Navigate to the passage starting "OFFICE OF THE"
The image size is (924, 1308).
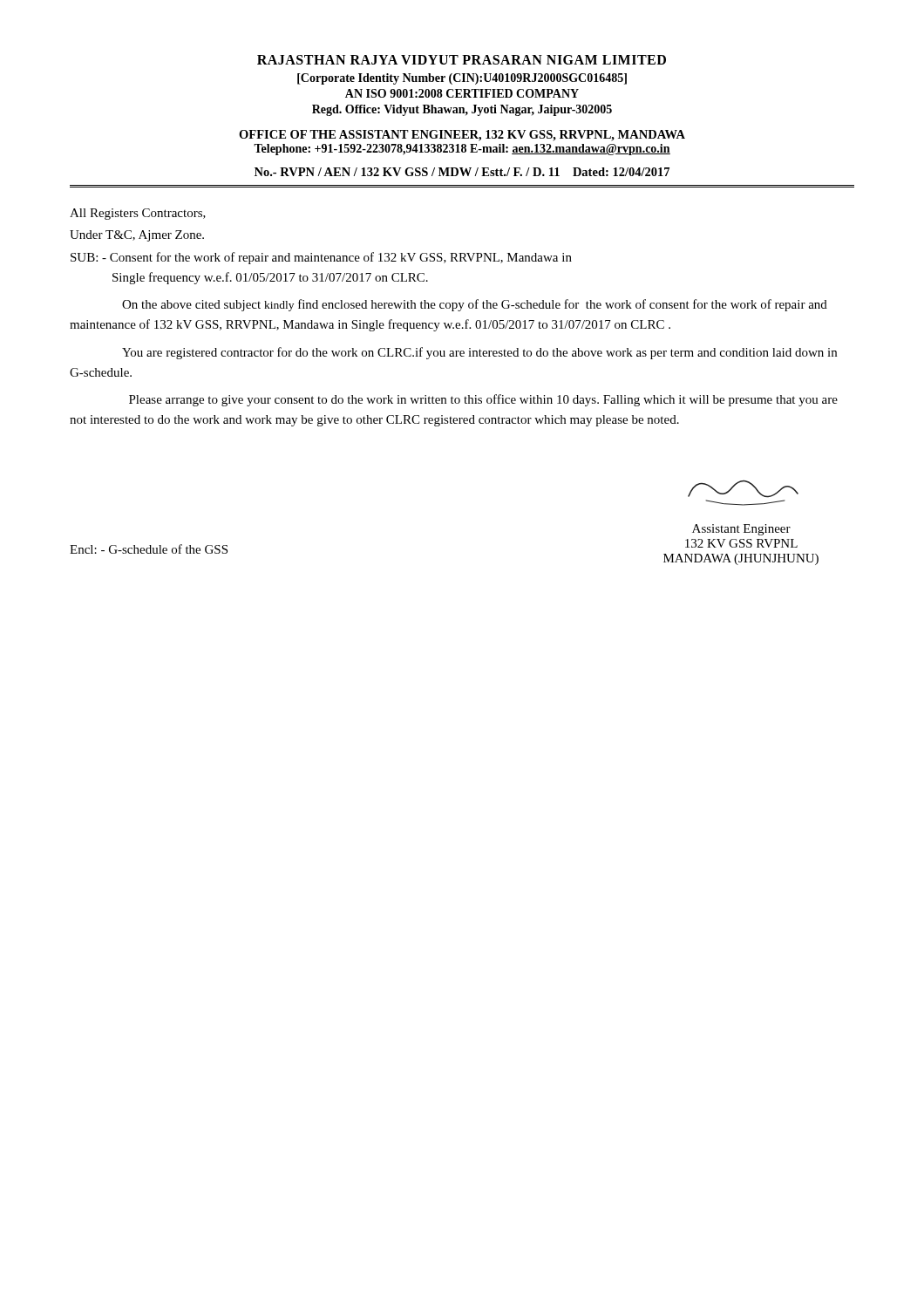(x=462, y=142)
